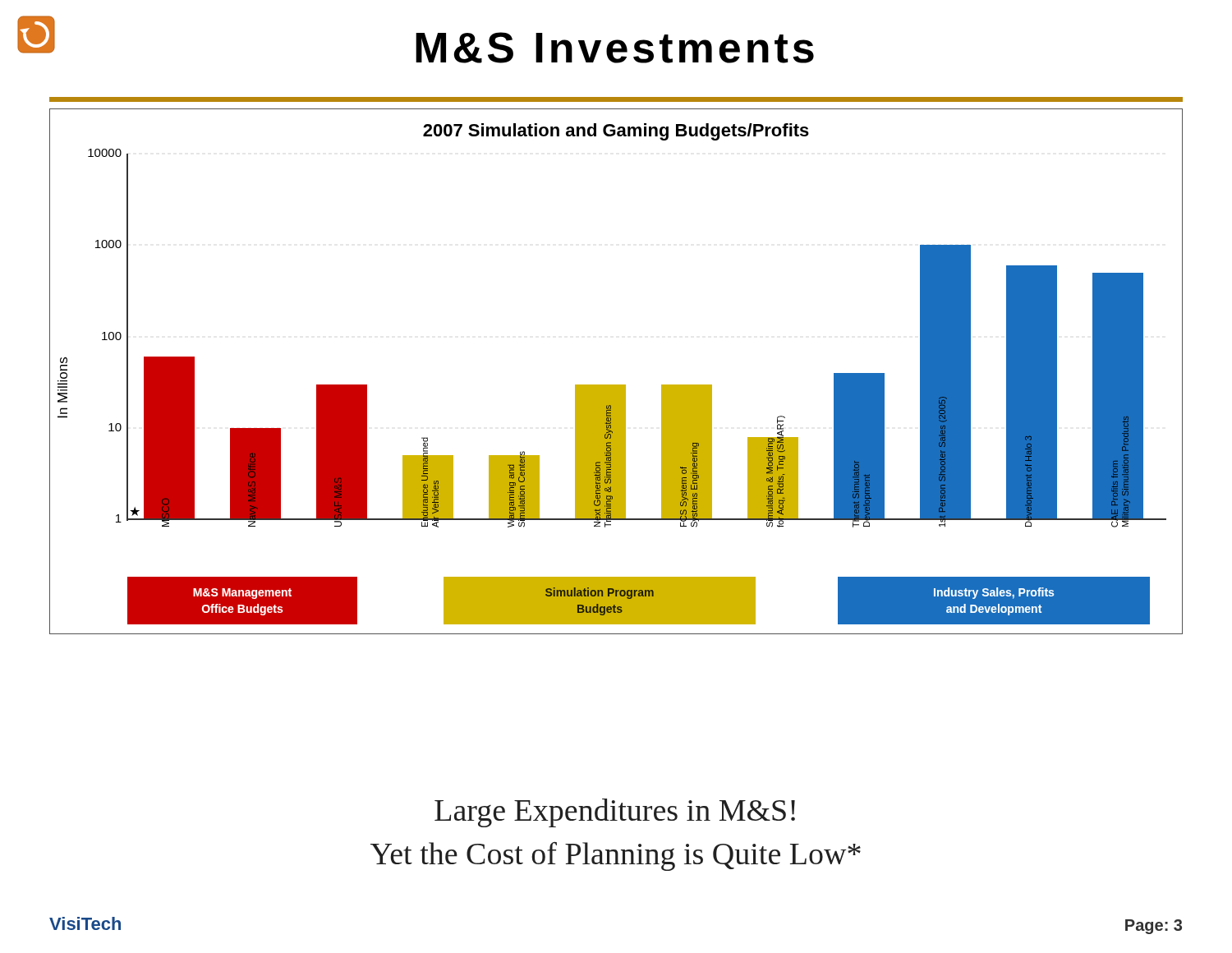Locate the bar chart

coord(616,371)
